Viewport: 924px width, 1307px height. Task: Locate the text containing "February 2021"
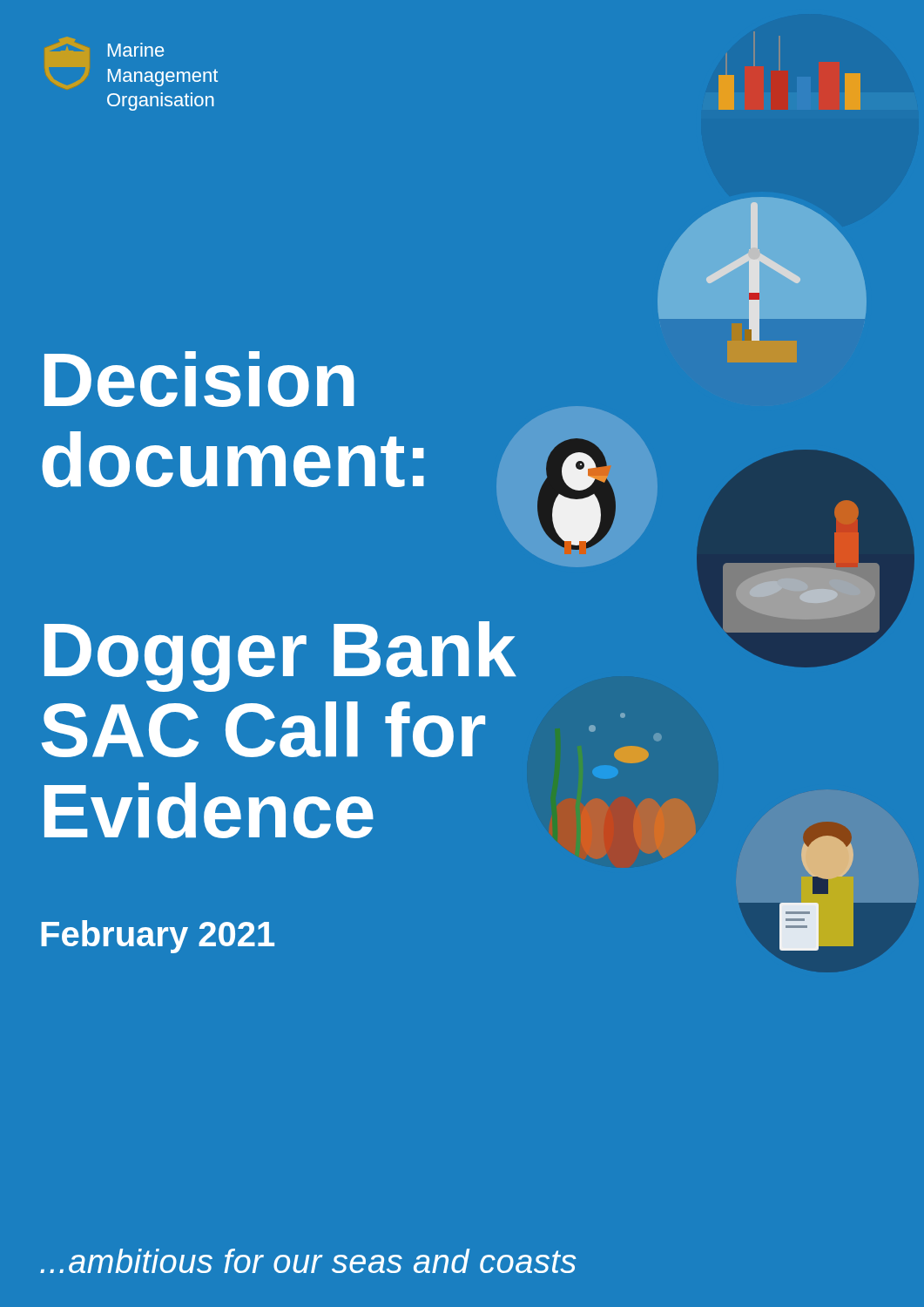[x=157, y=934]
